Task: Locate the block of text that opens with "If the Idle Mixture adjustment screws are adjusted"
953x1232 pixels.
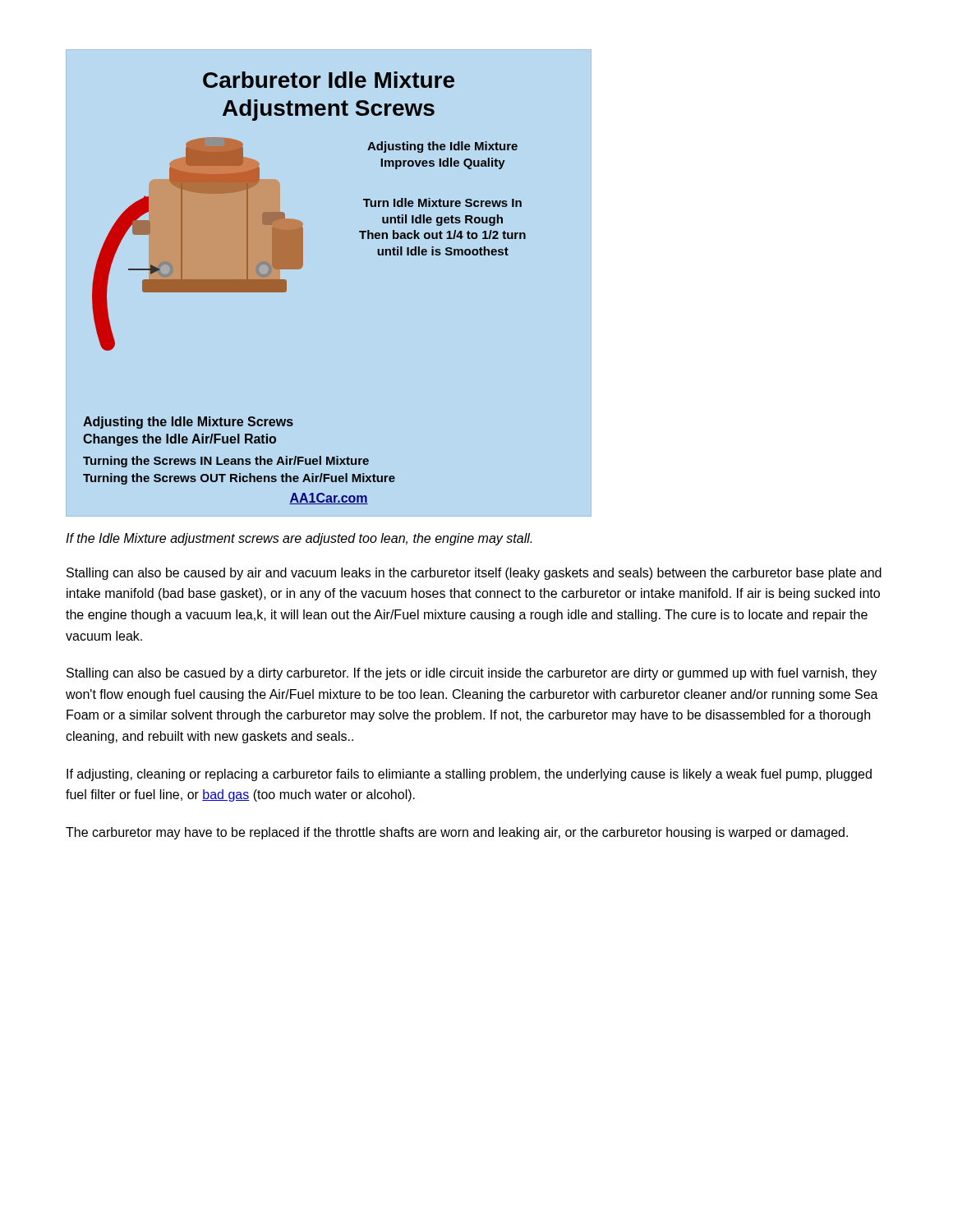Action: coord(300,538)
